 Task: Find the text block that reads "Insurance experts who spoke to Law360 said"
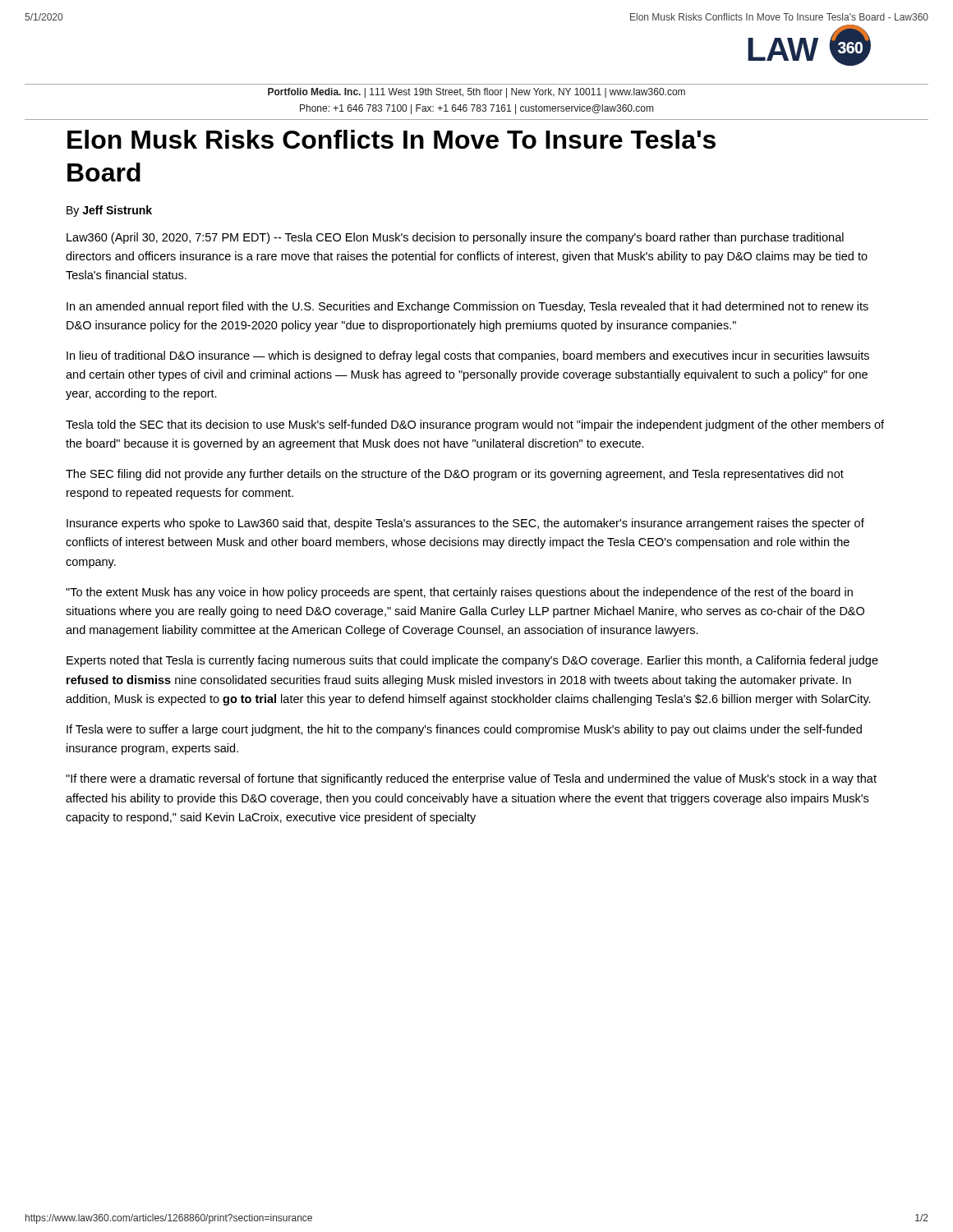coord(465,542)
